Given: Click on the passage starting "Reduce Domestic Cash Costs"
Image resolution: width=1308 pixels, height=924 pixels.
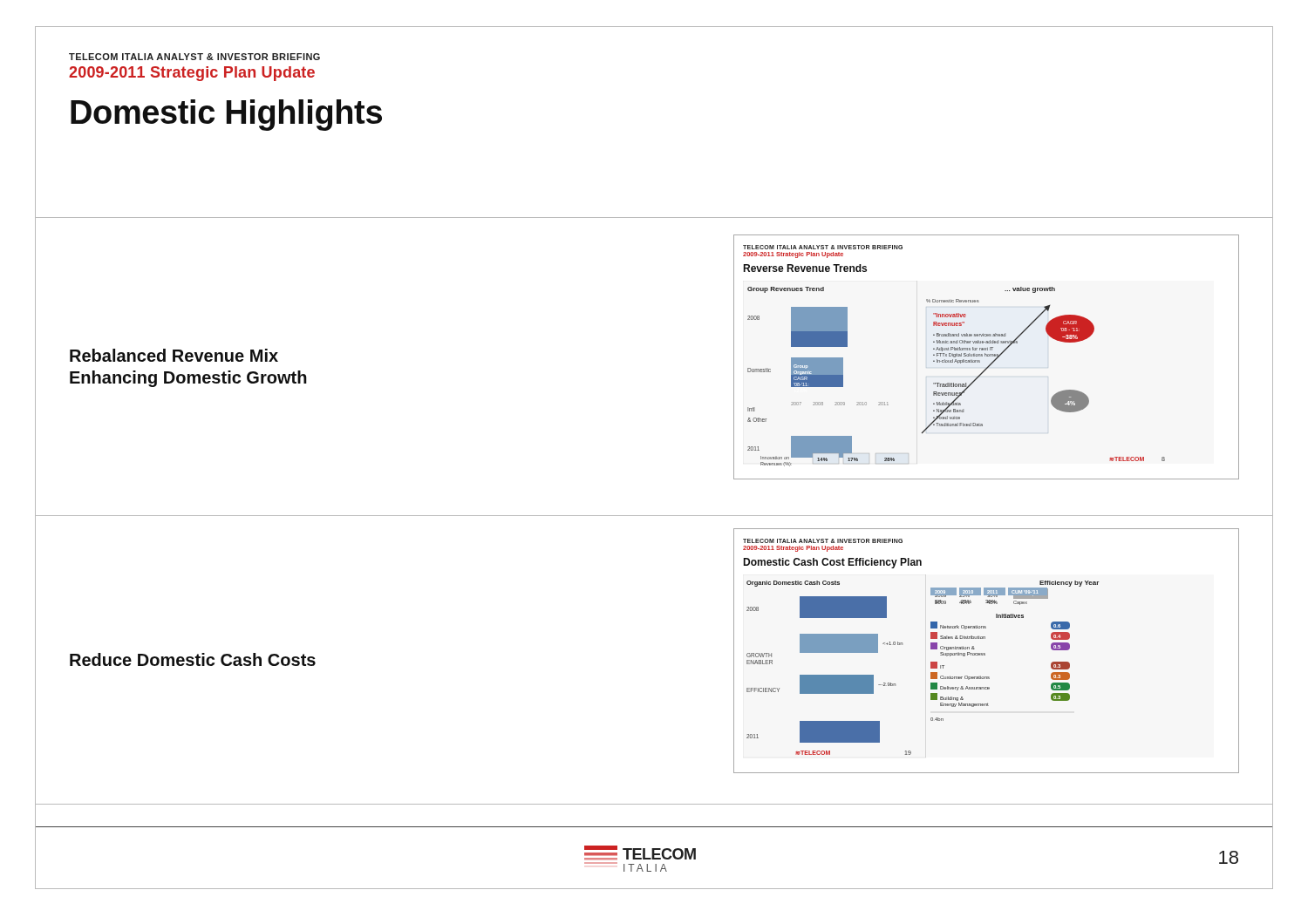Looking at the screenshot, I should click(192, 659).
